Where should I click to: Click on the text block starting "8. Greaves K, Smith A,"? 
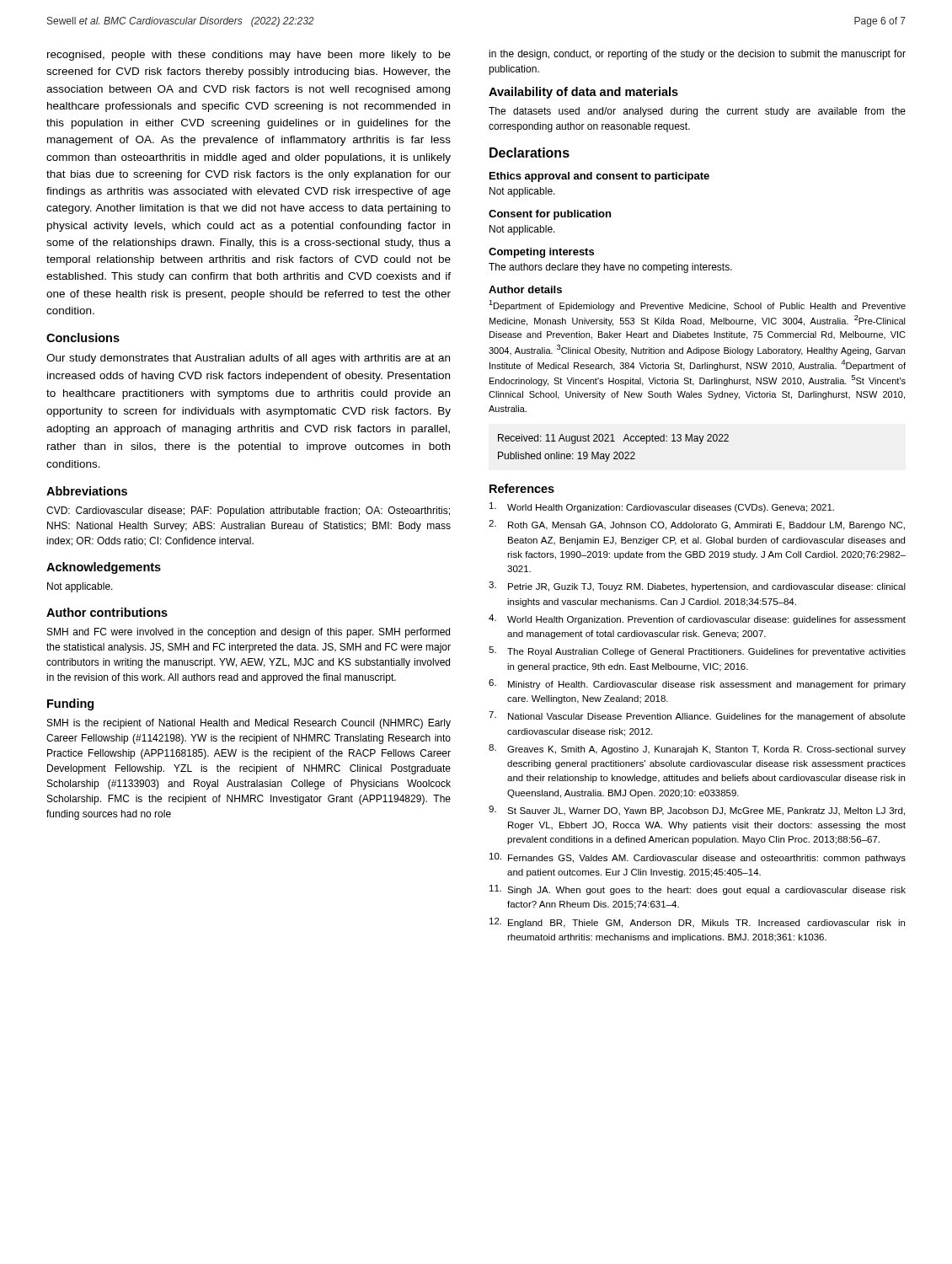point(697,771)
